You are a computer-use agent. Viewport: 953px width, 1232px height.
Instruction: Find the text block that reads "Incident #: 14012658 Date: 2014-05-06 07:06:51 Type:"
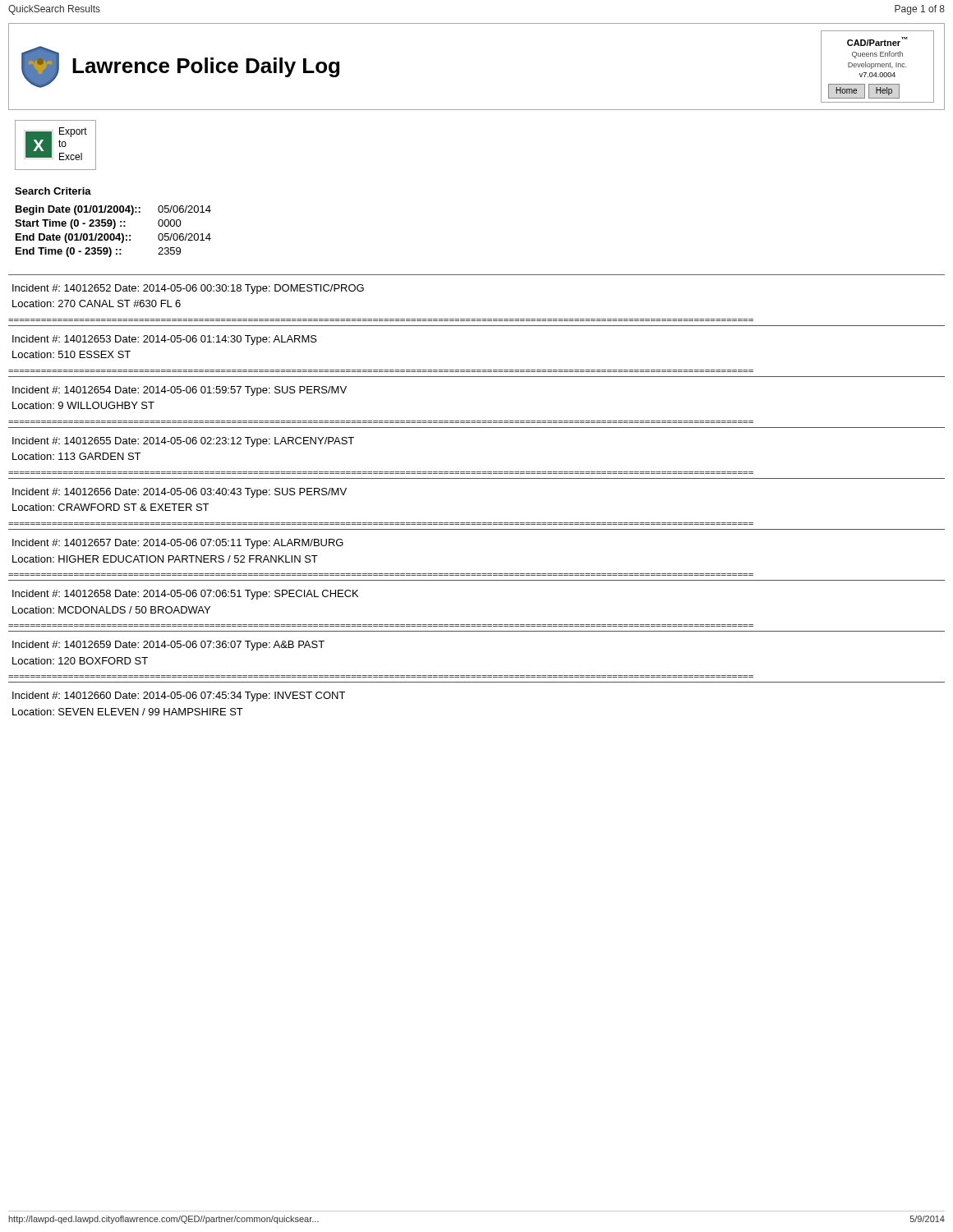[x=185, y=602]
